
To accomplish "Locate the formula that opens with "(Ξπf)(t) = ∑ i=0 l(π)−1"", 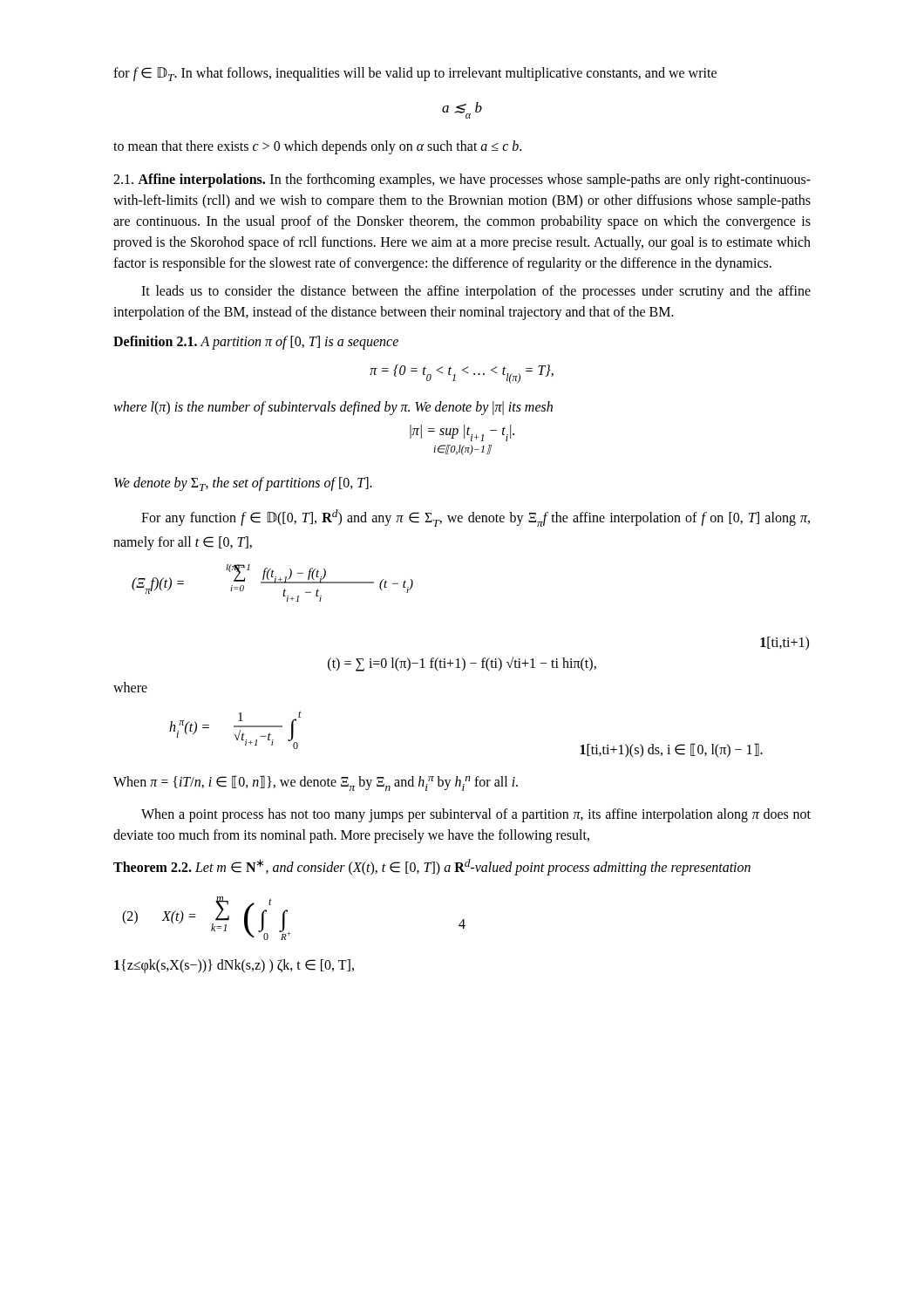I will click(x=272, y=583).
